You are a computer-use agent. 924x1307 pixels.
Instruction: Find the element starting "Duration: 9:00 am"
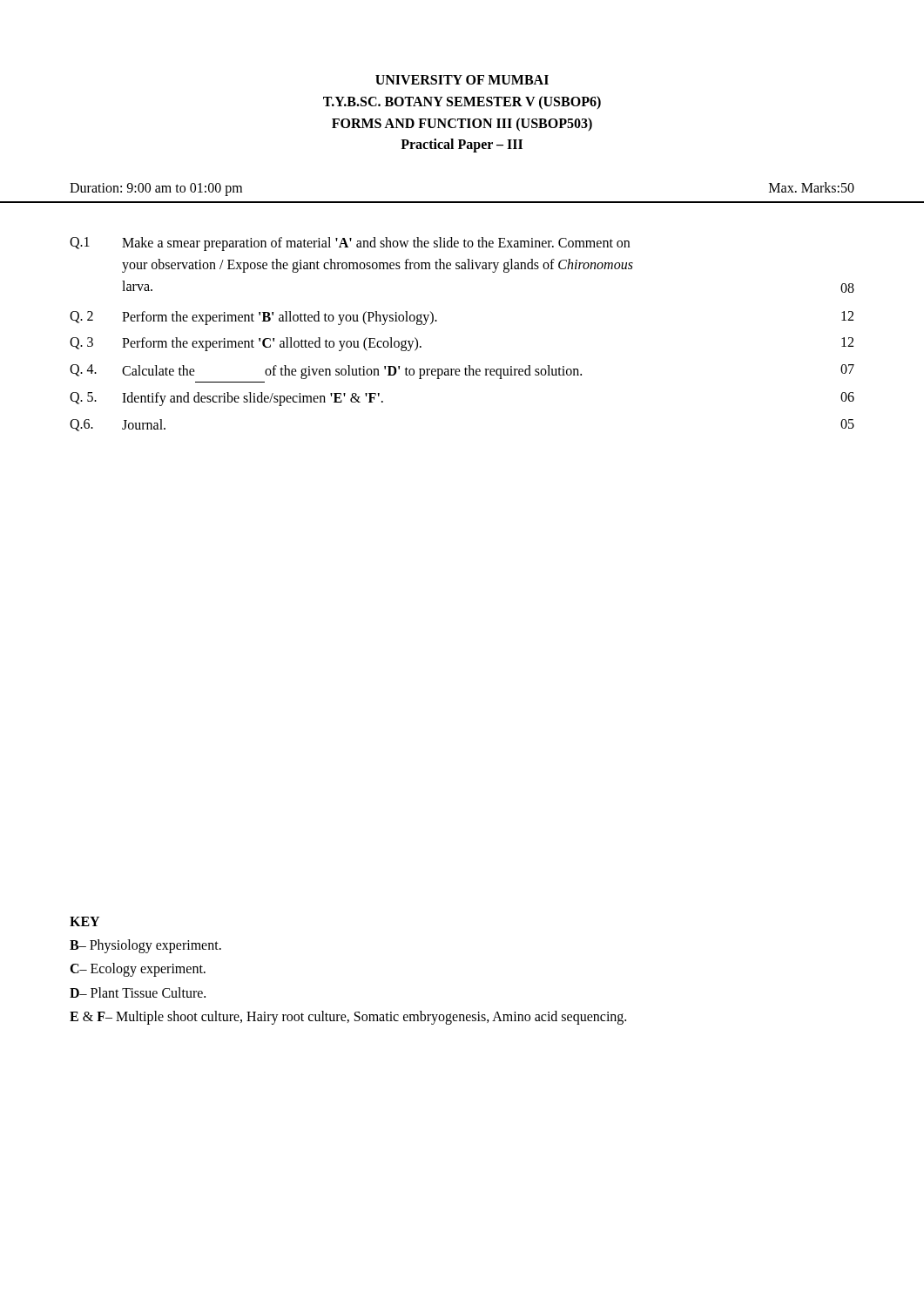click(x=156, y=188)
